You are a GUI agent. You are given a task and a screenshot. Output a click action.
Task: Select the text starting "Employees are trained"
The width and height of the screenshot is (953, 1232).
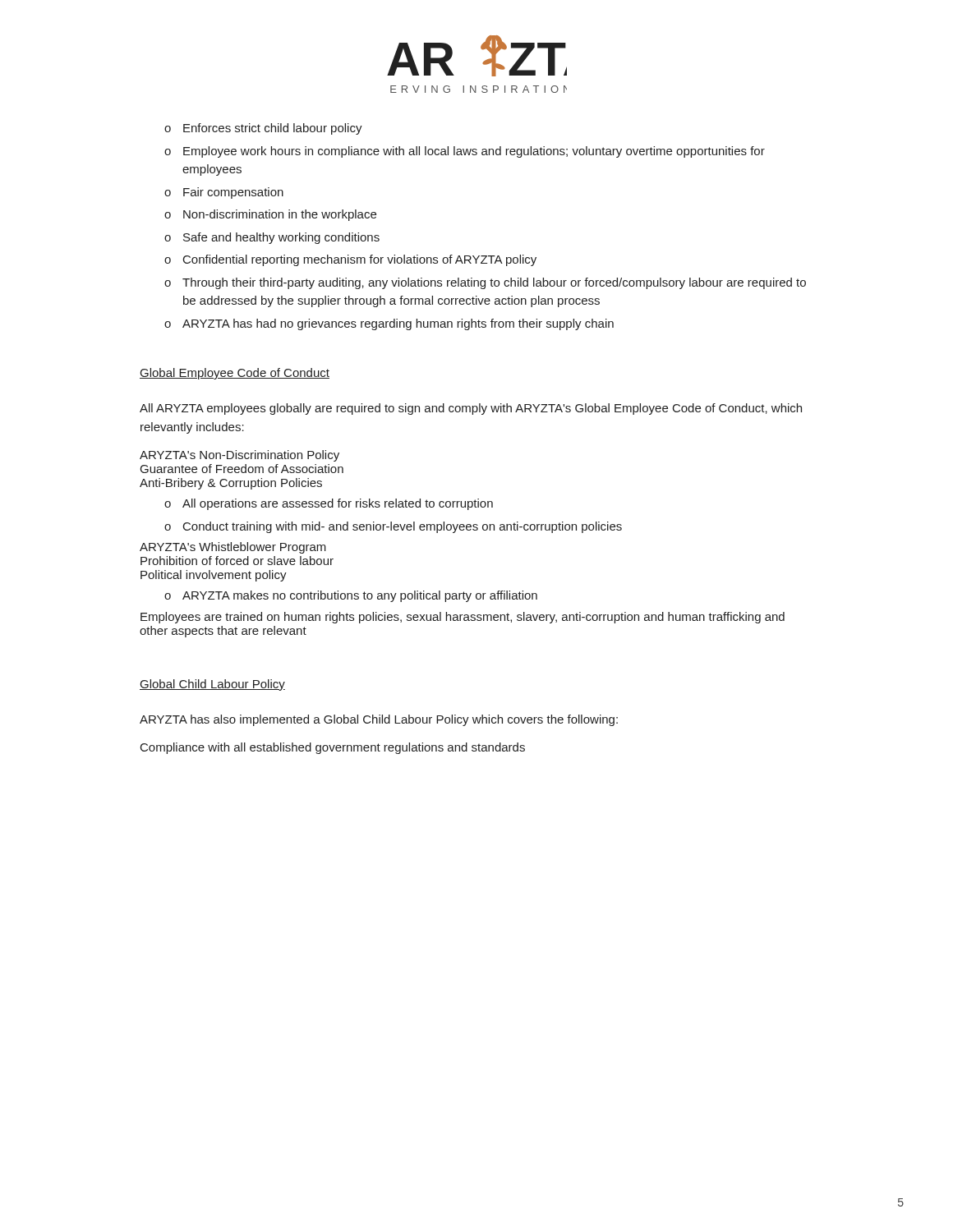[x=476, y=623]
